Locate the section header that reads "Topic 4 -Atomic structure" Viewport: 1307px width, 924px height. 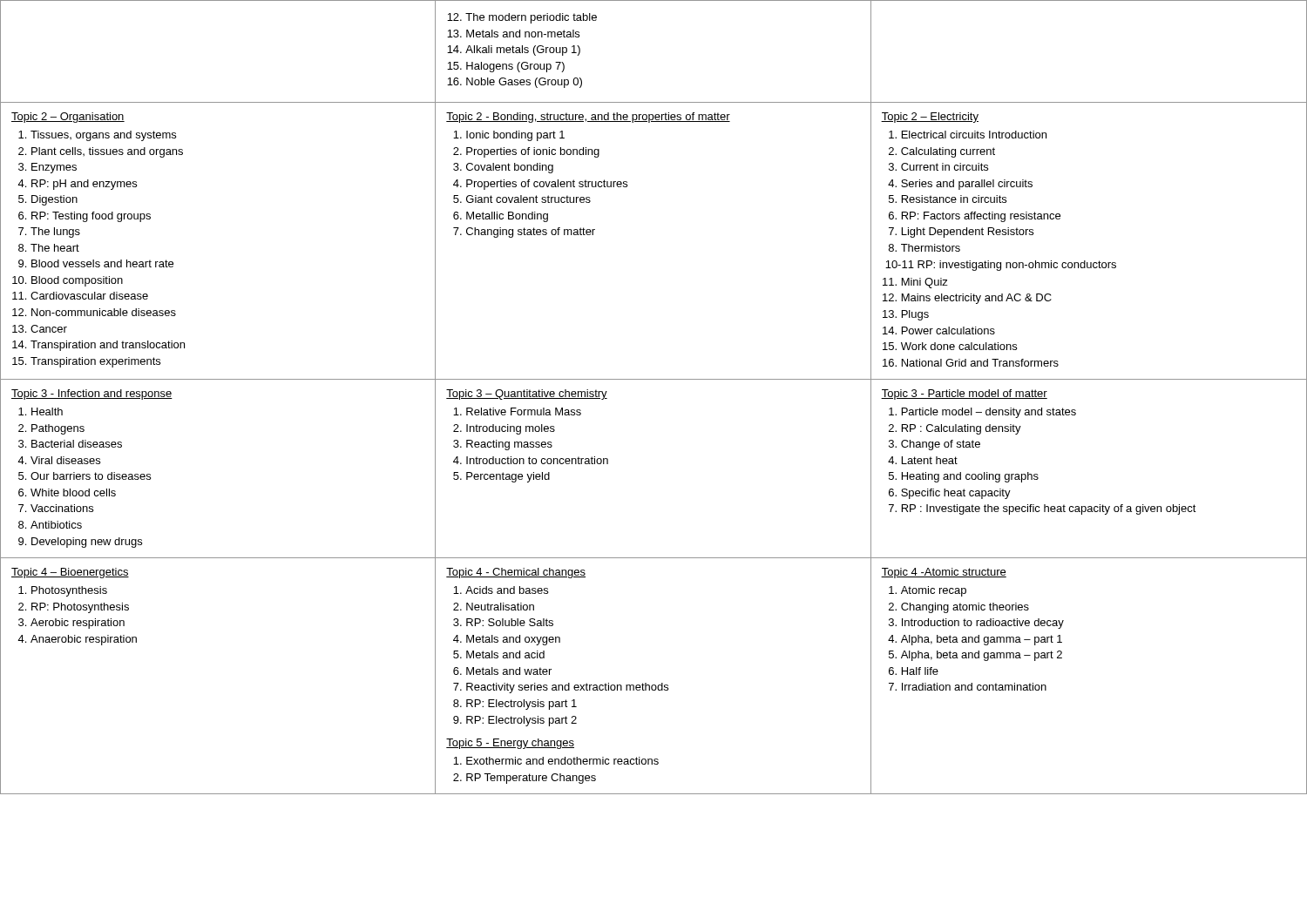point(944,572)
